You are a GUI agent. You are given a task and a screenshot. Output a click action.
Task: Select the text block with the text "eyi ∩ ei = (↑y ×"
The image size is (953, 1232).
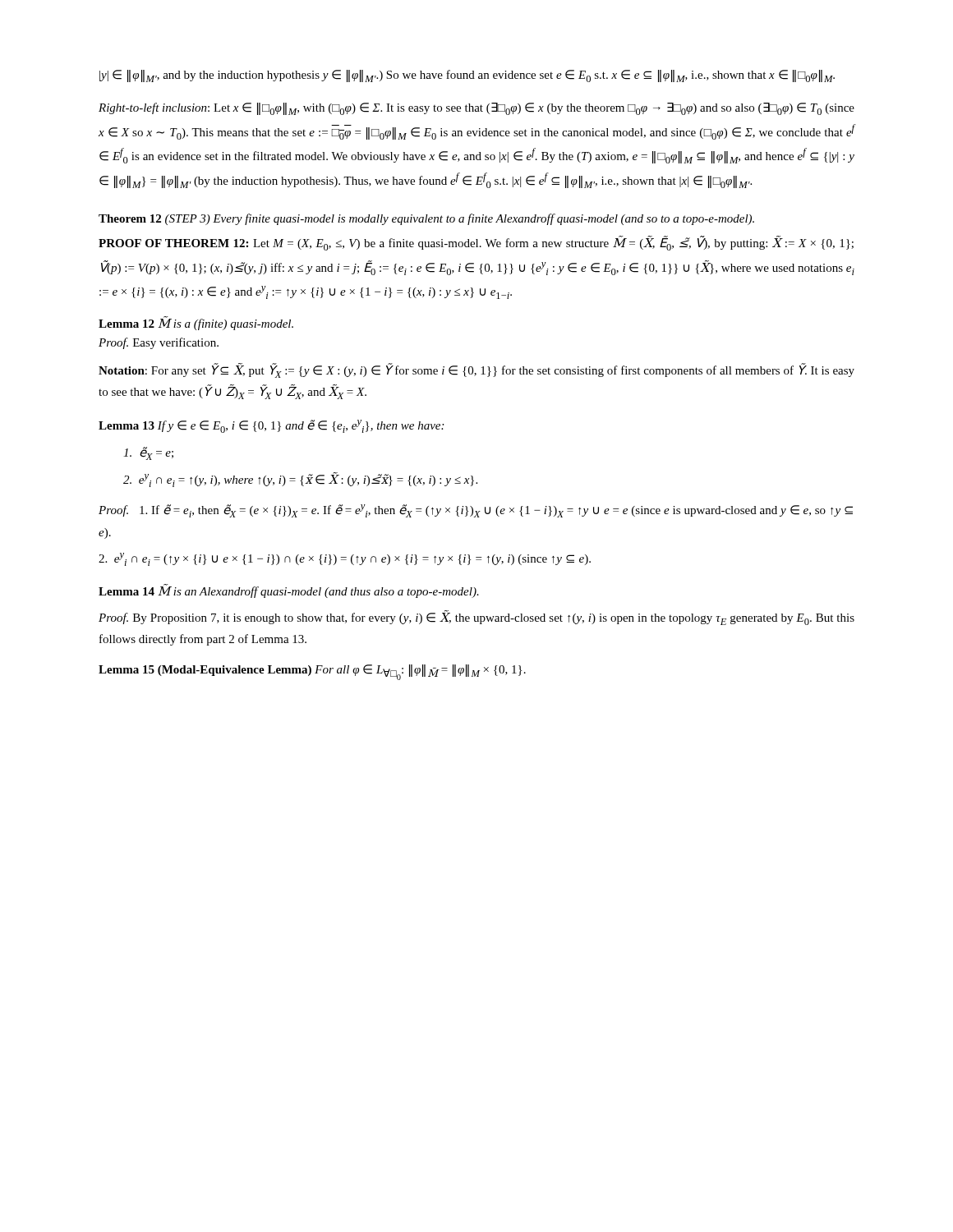pyautogui.click(x=345, y=558)
